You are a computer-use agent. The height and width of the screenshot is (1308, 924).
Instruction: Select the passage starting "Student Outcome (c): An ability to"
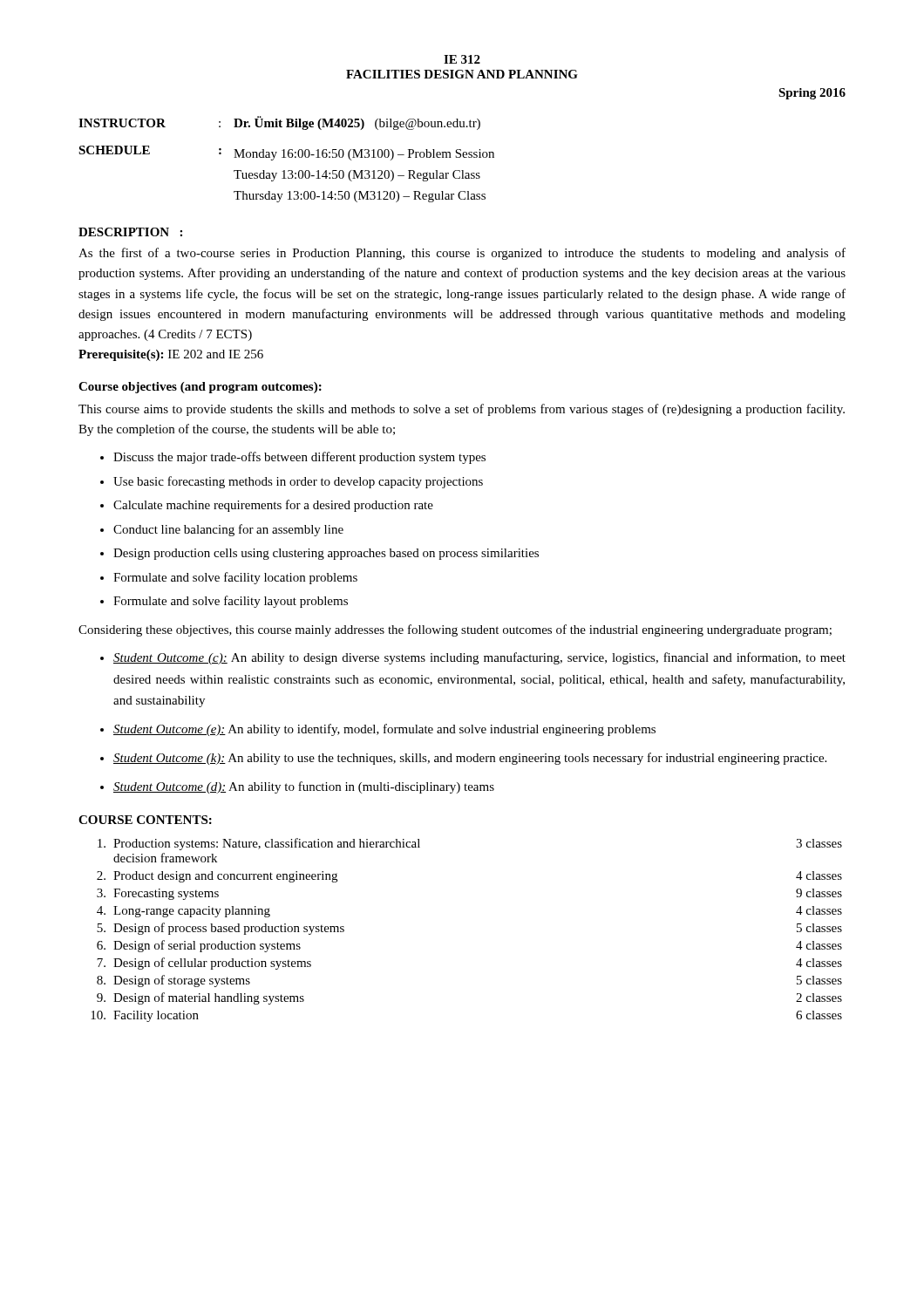[479, 679]
